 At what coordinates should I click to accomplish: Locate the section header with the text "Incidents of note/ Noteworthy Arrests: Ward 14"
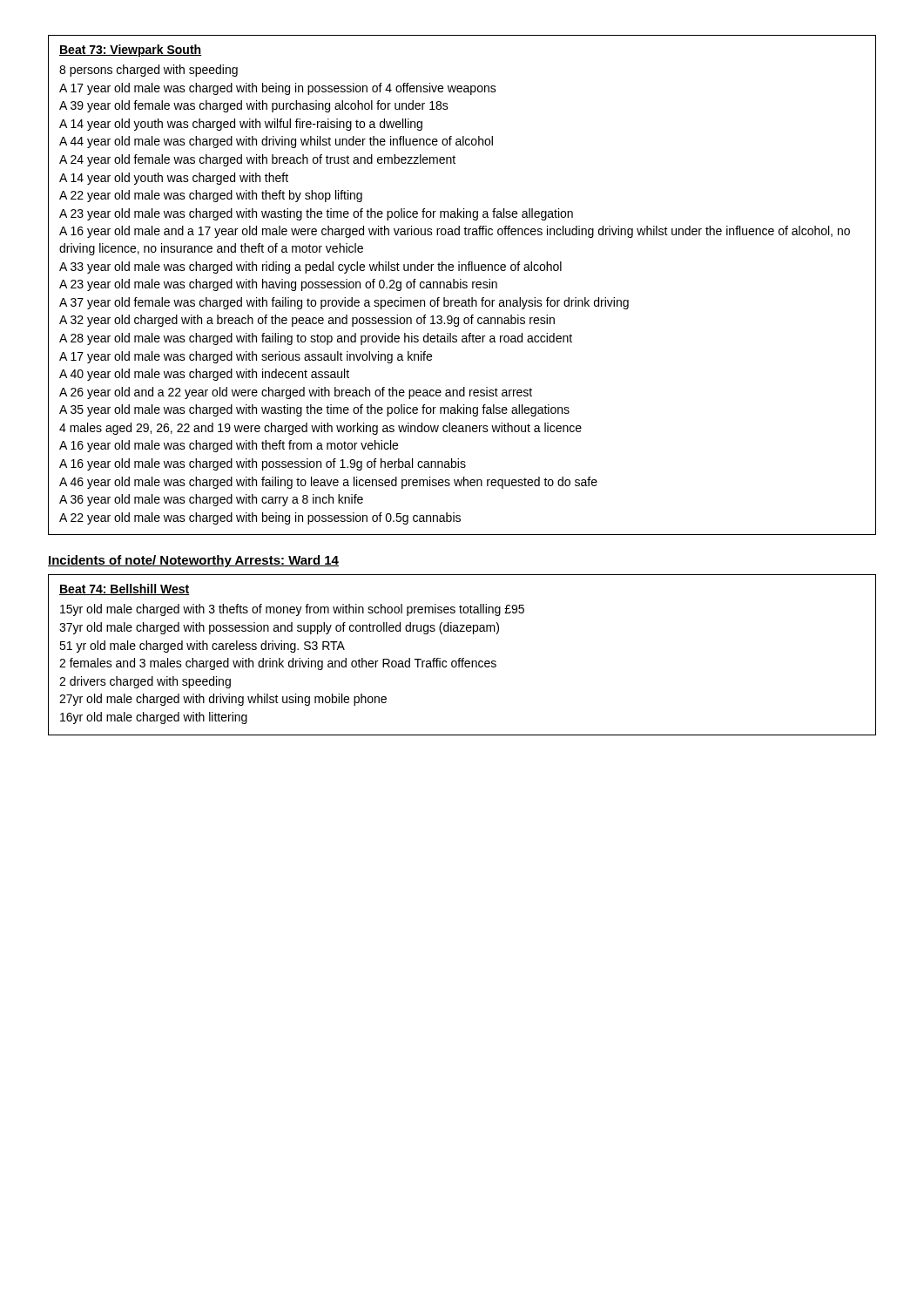click(x=193, y=560)
